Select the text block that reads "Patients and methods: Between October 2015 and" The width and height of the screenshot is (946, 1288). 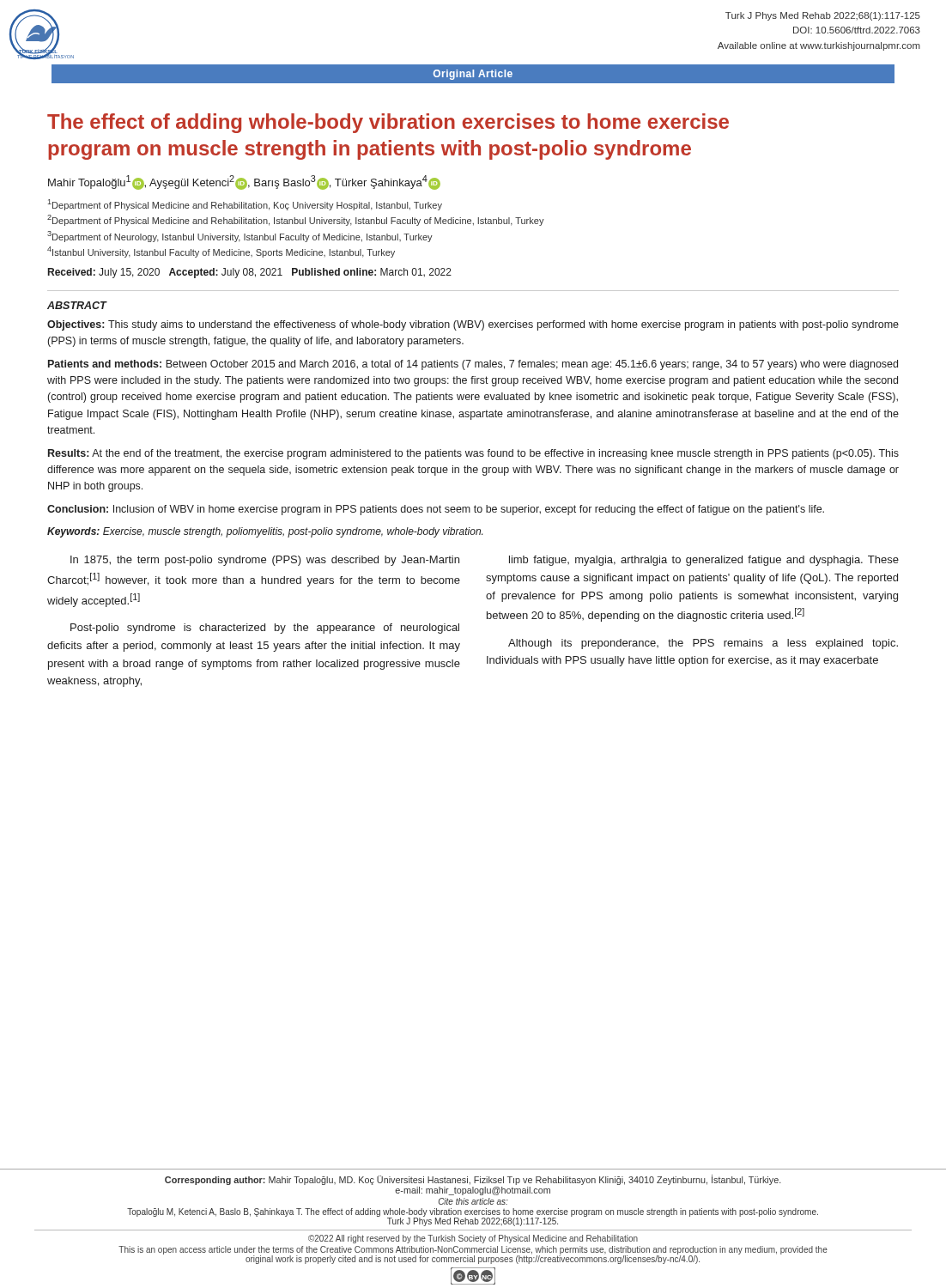point(473,397)
